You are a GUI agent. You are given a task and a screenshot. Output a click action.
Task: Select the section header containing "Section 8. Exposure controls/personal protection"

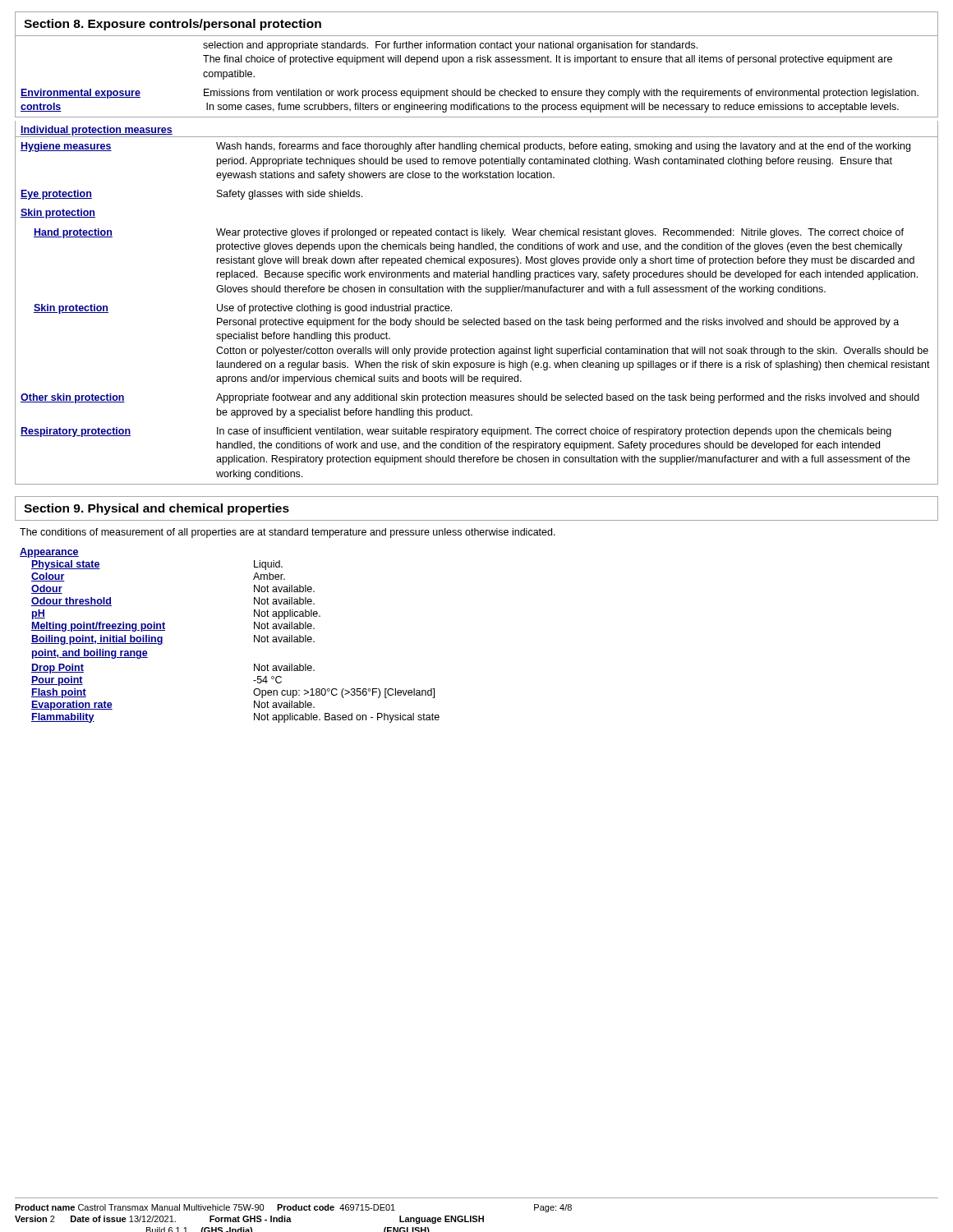173,23
